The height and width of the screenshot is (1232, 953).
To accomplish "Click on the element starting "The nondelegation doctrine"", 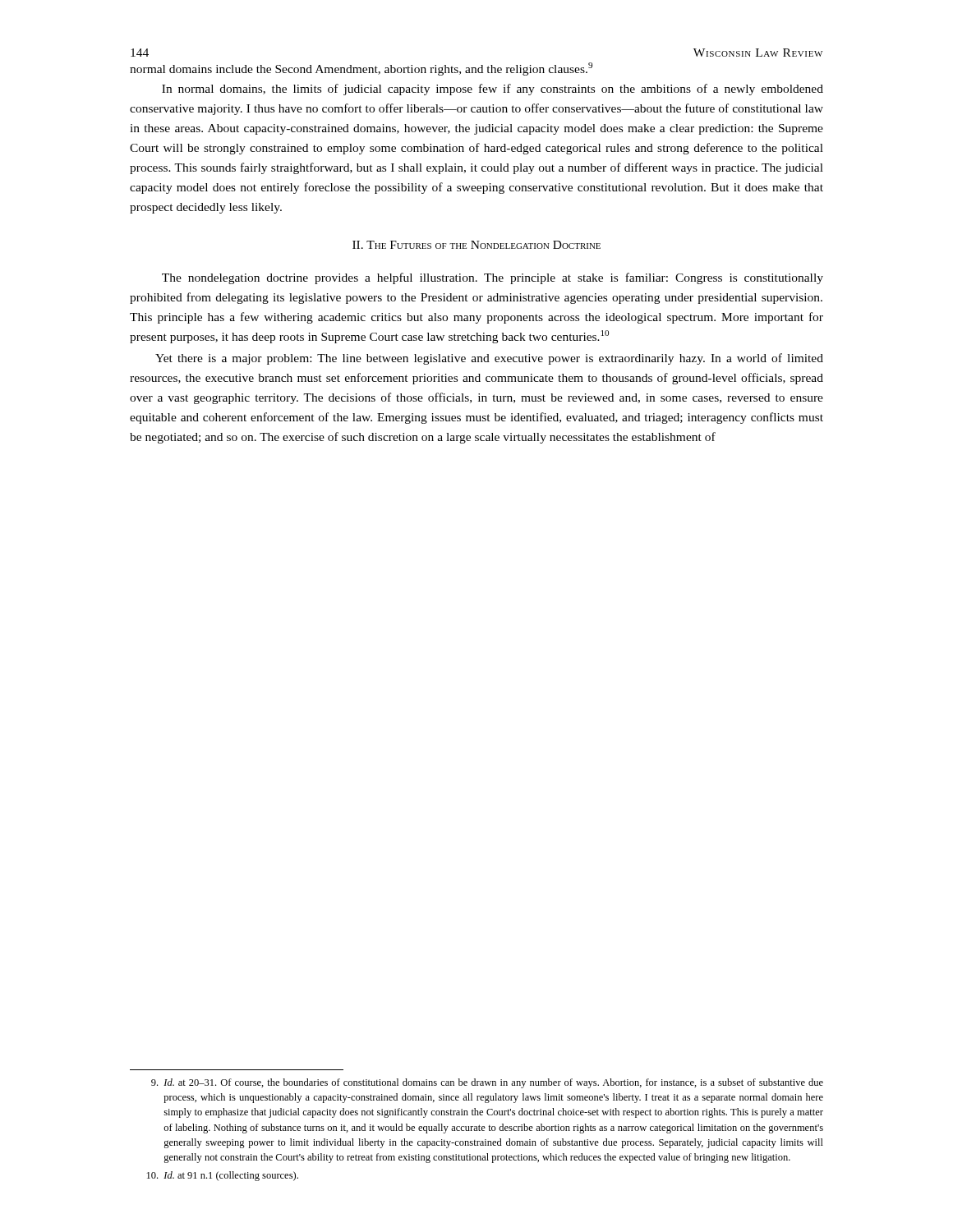I will point(476,307).
